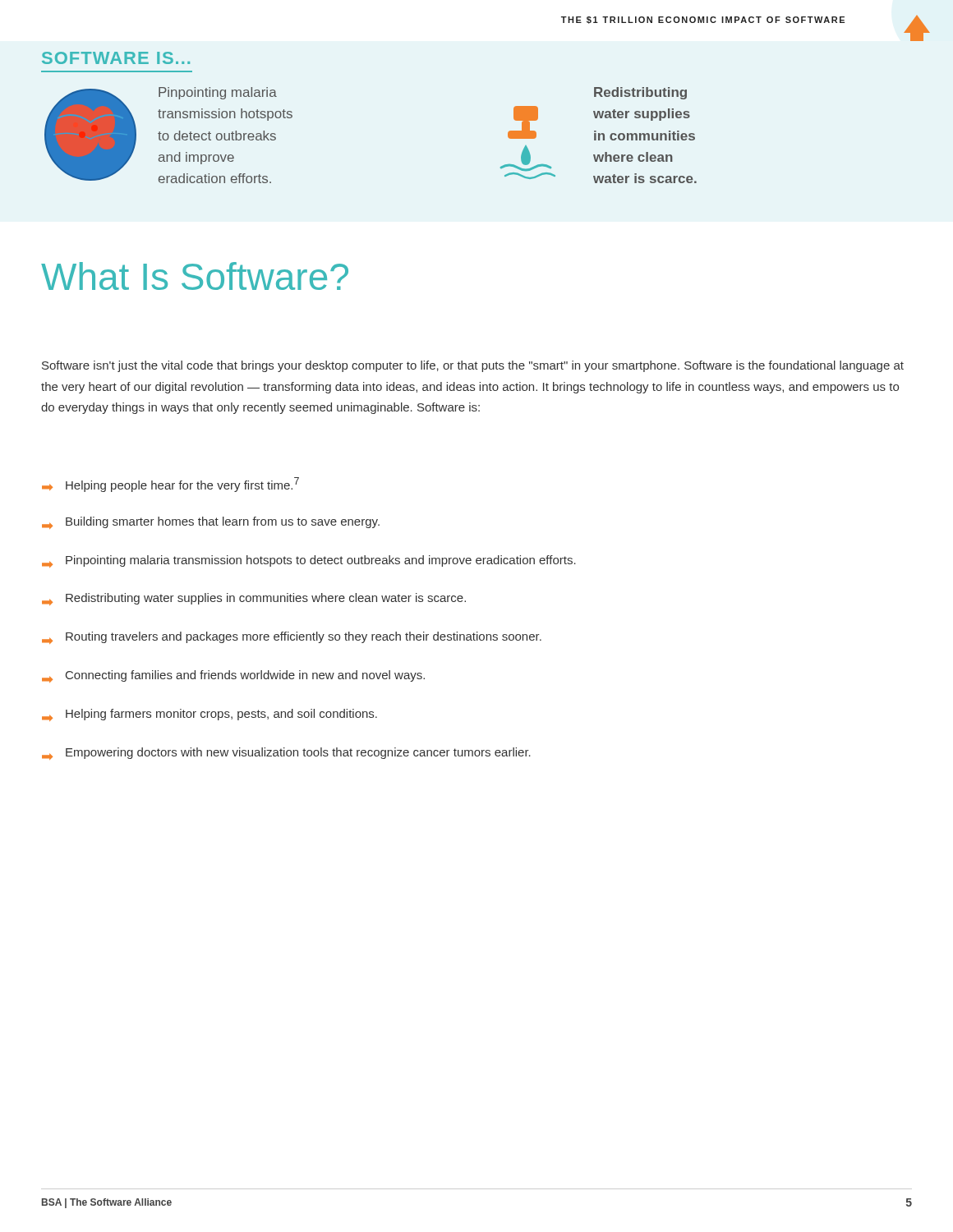Point to the block beginning "➡ Building smarter"

[x=211, y=525]
